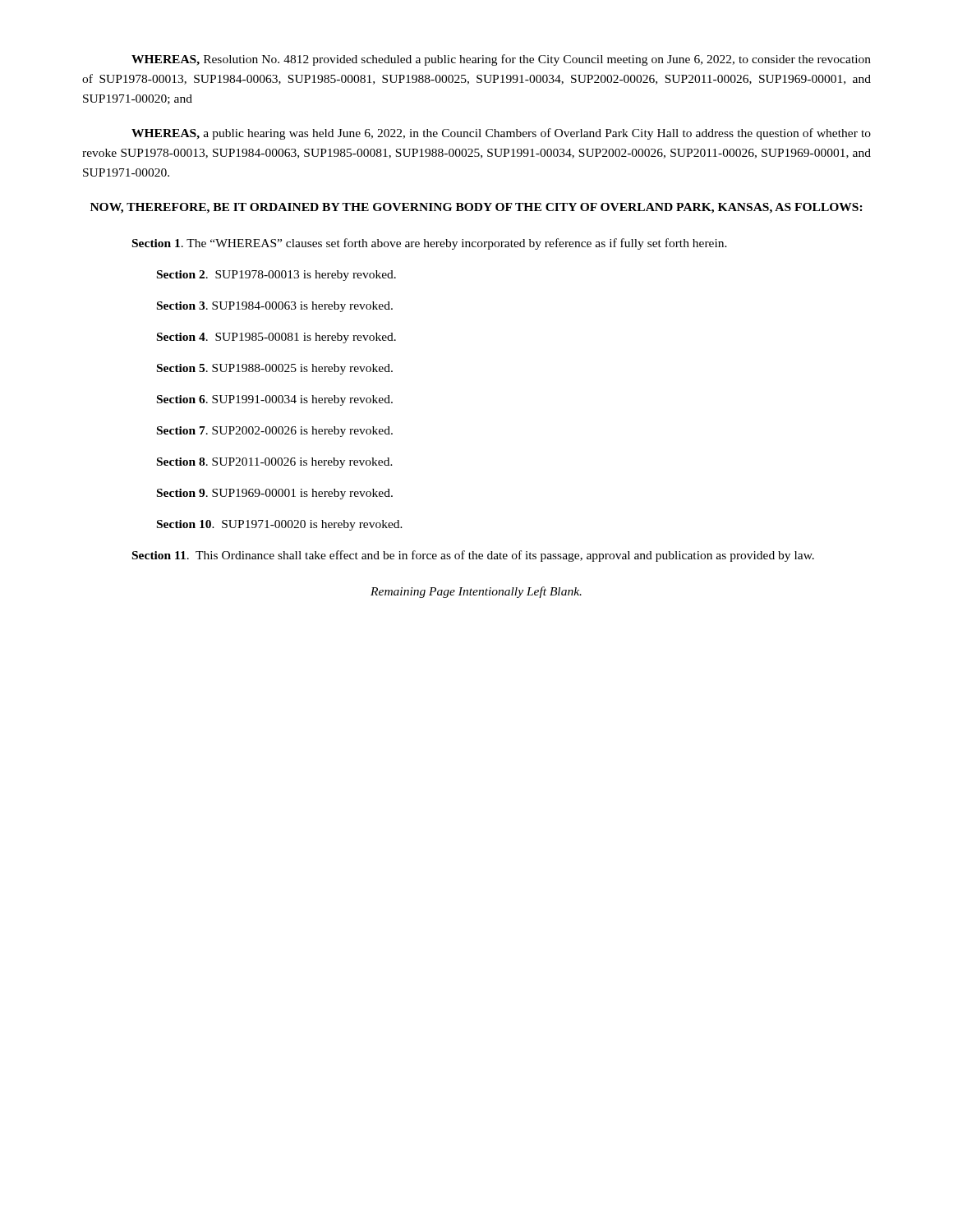
Task: Find "Section 10. SUP1971-00020 is hereby revoked." on this page
Action: click(x=280, y=524)
